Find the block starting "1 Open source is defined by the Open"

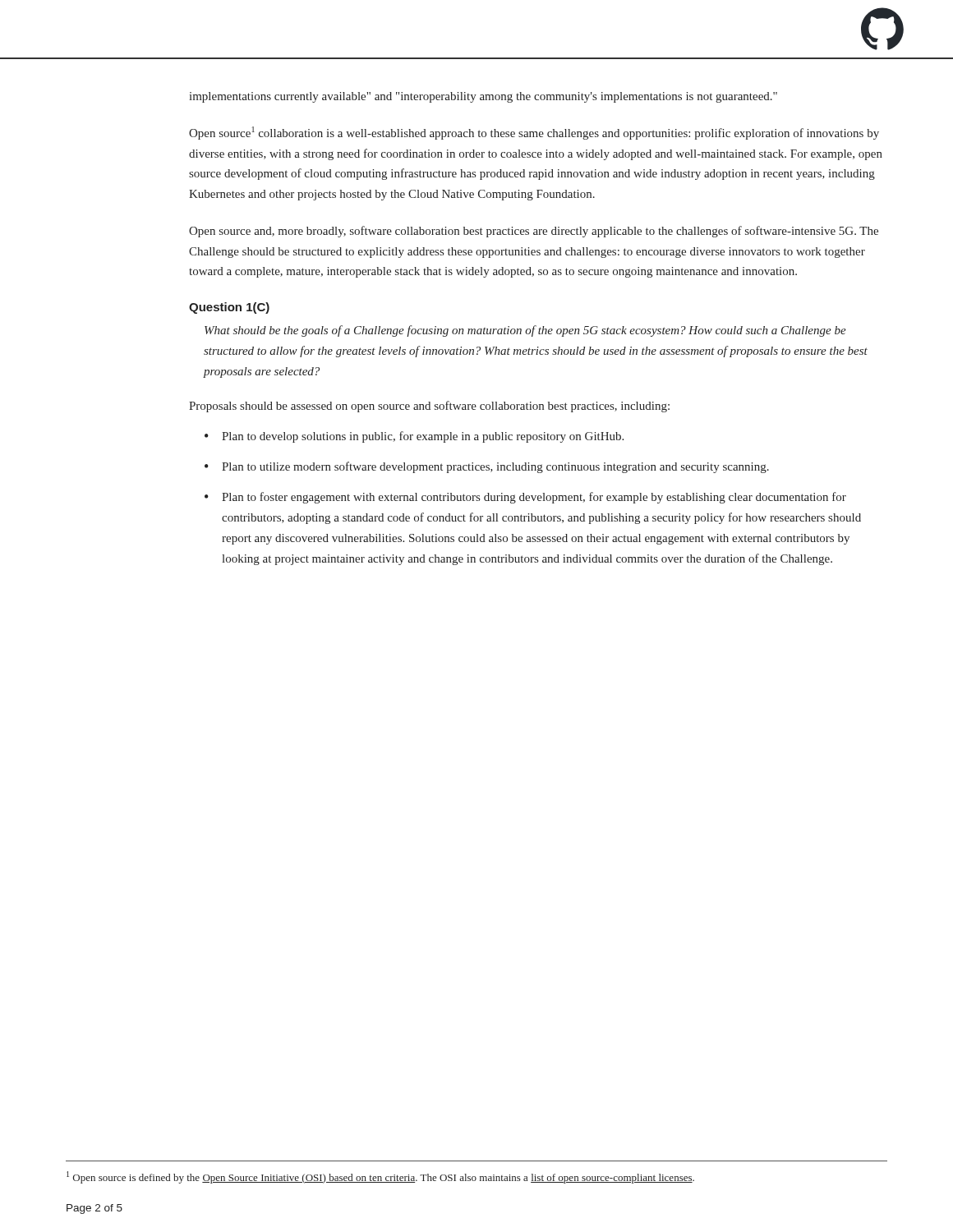[x=380, y=1176]
